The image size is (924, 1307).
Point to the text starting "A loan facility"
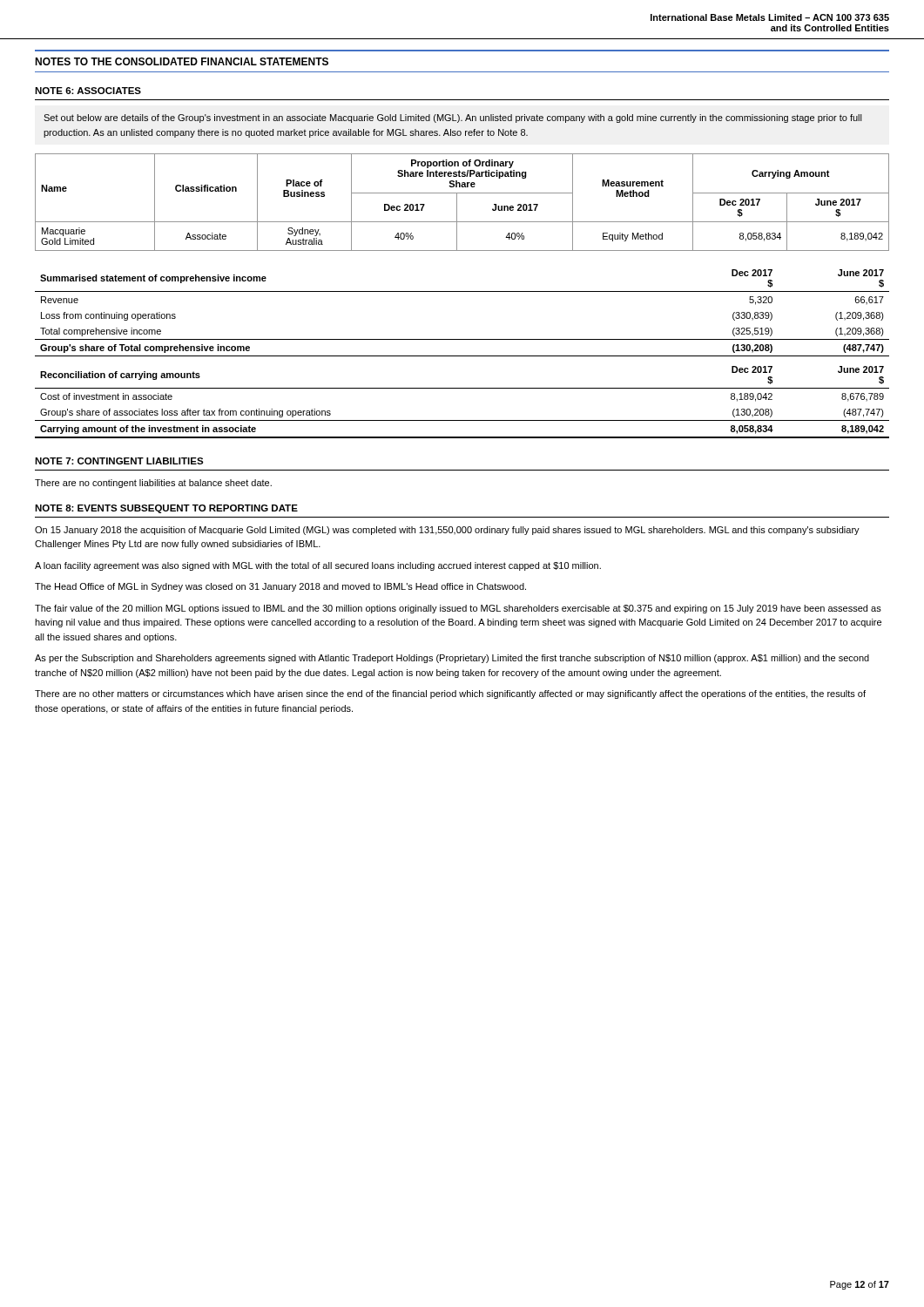point(318,565)
